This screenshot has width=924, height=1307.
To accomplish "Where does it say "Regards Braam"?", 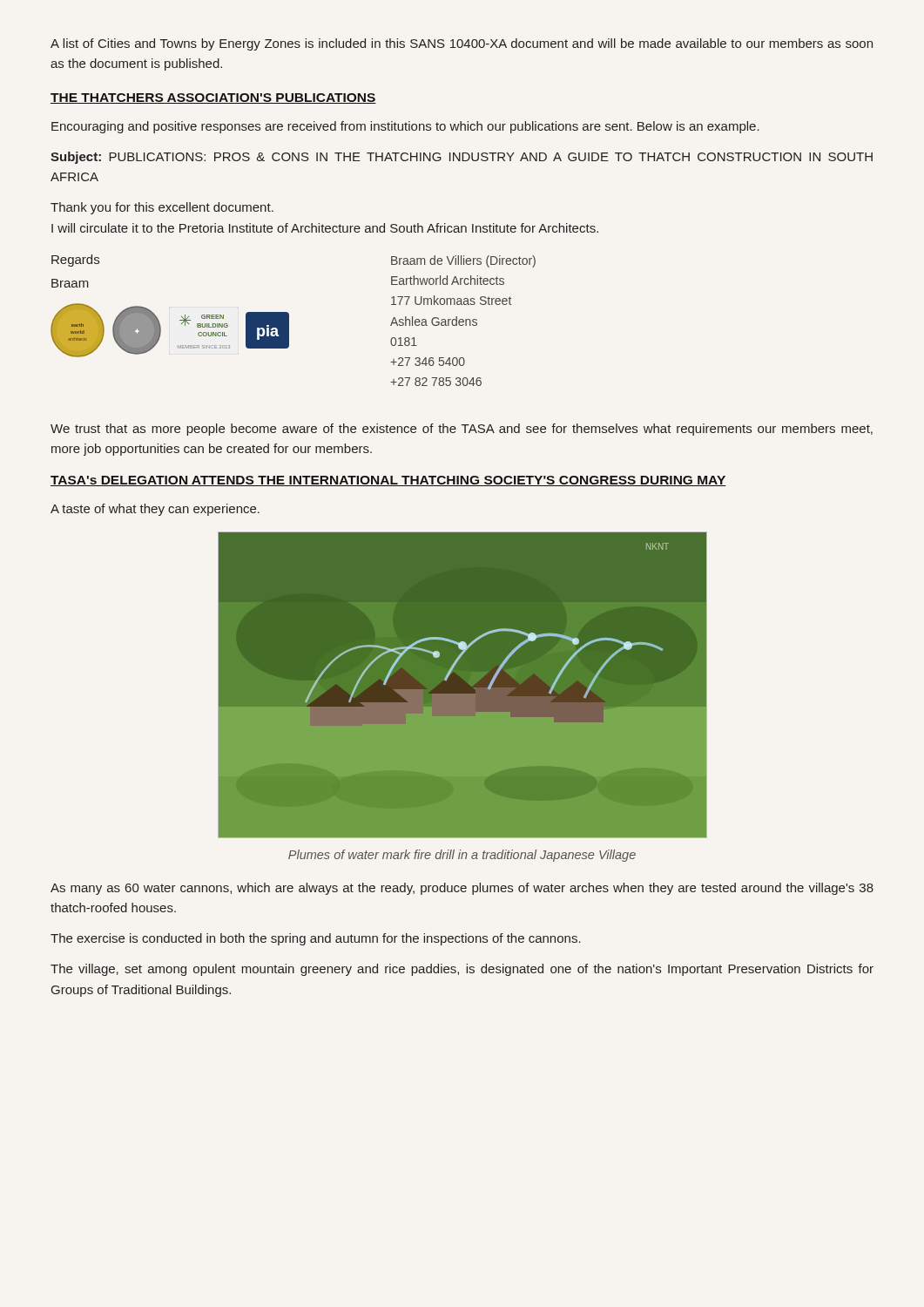I will pyautogui.click(x=75, y=271).
